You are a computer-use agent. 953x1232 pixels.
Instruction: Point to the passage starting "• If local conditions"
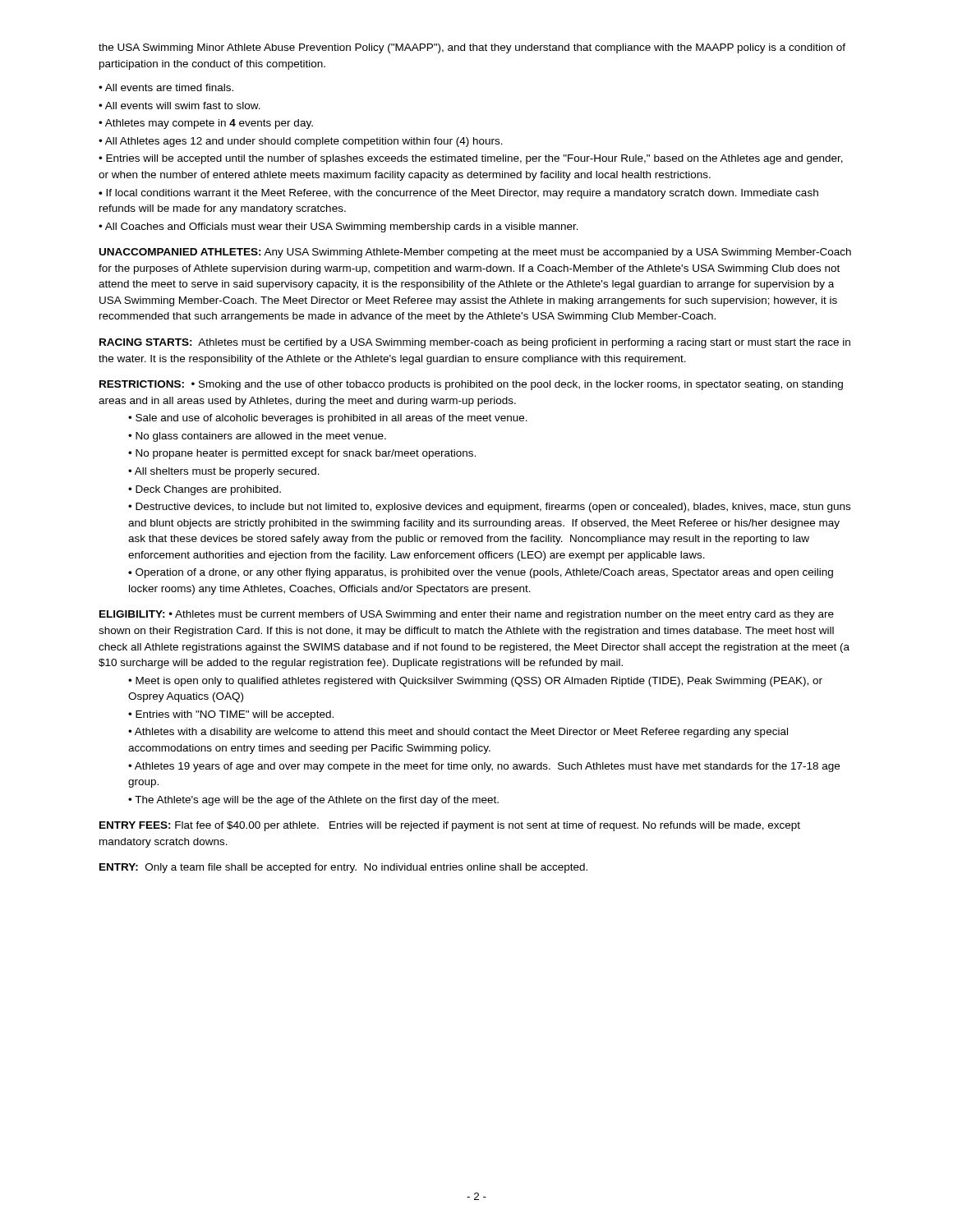(459, 200)
